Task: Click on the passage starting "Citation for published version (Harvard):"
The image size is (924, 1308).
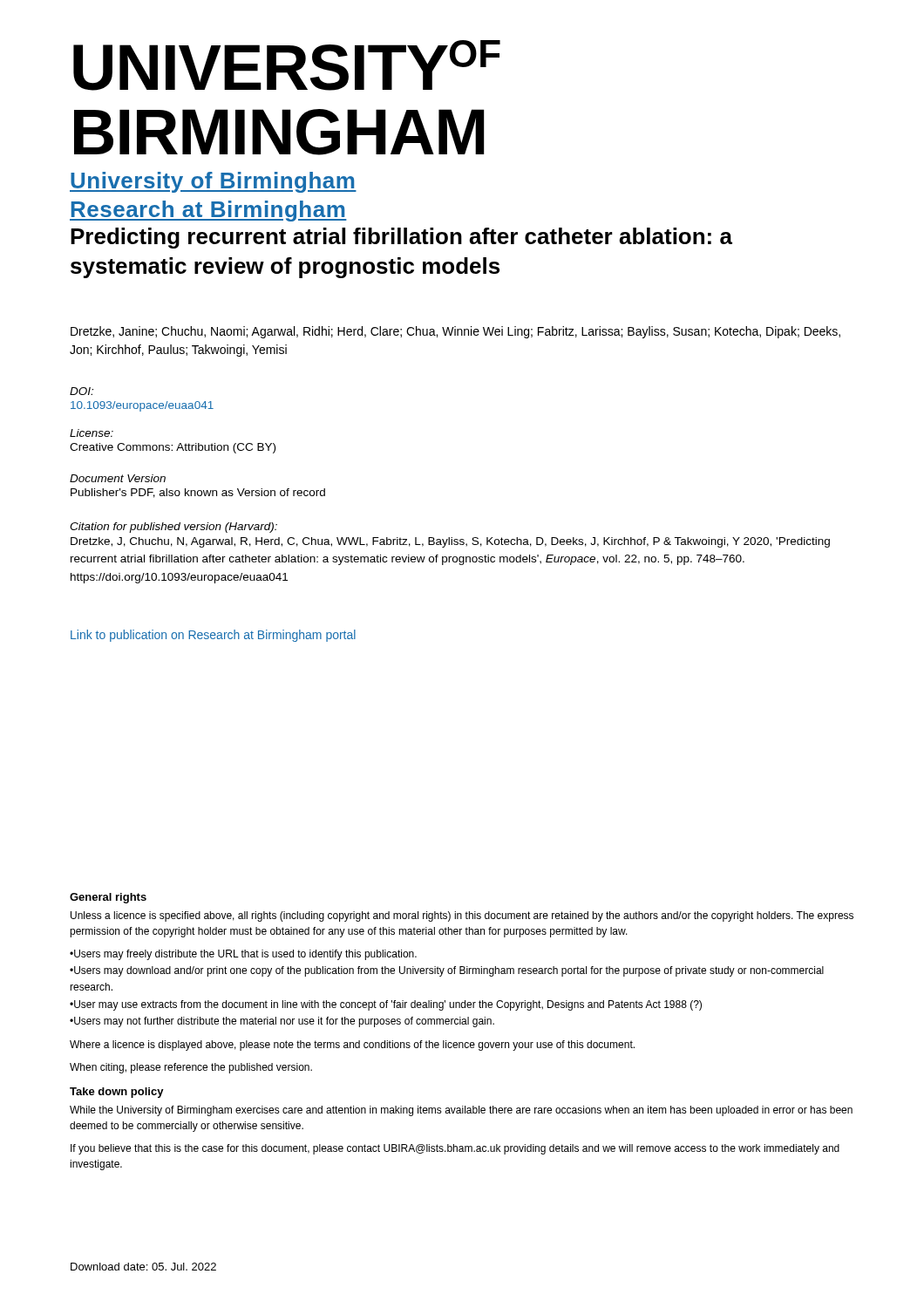Action: [450, 551]
